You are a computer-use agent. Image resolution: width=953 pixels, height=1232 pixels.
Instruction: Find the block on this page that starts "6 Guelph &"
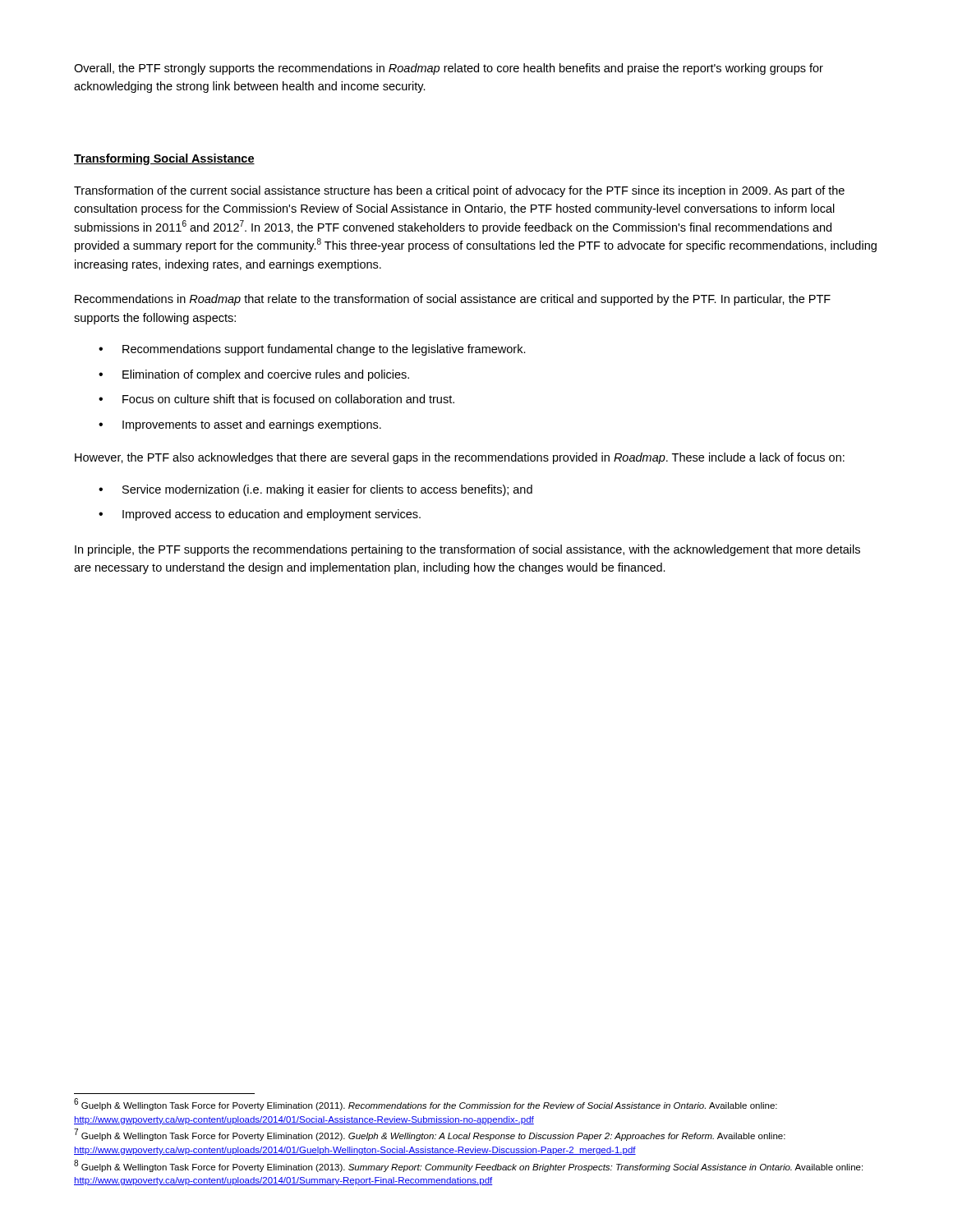point(426,1112)
